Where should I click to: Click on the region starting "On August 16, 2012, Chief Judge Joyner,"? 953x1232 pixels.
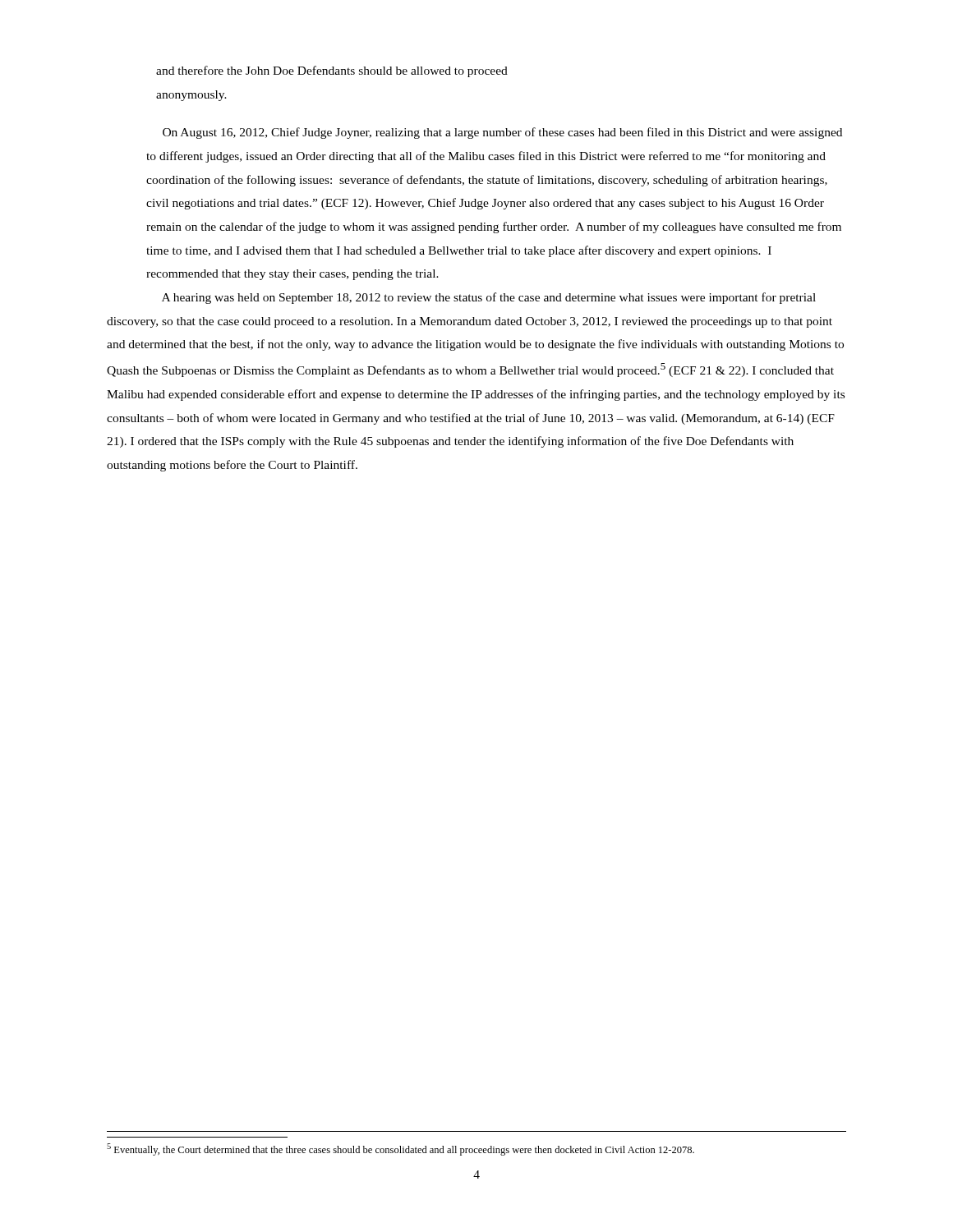click(476, 203)
